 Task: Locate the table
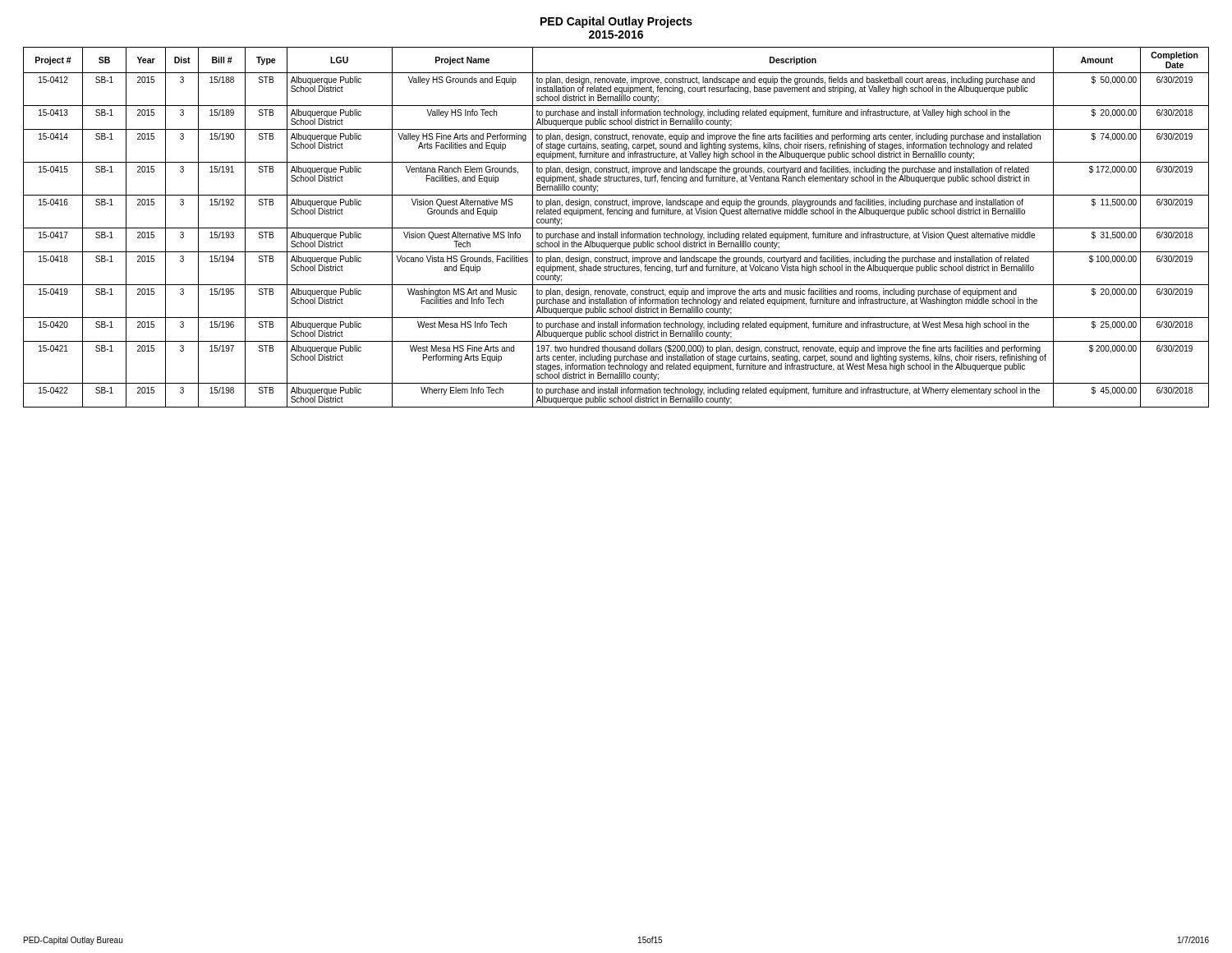616,227
